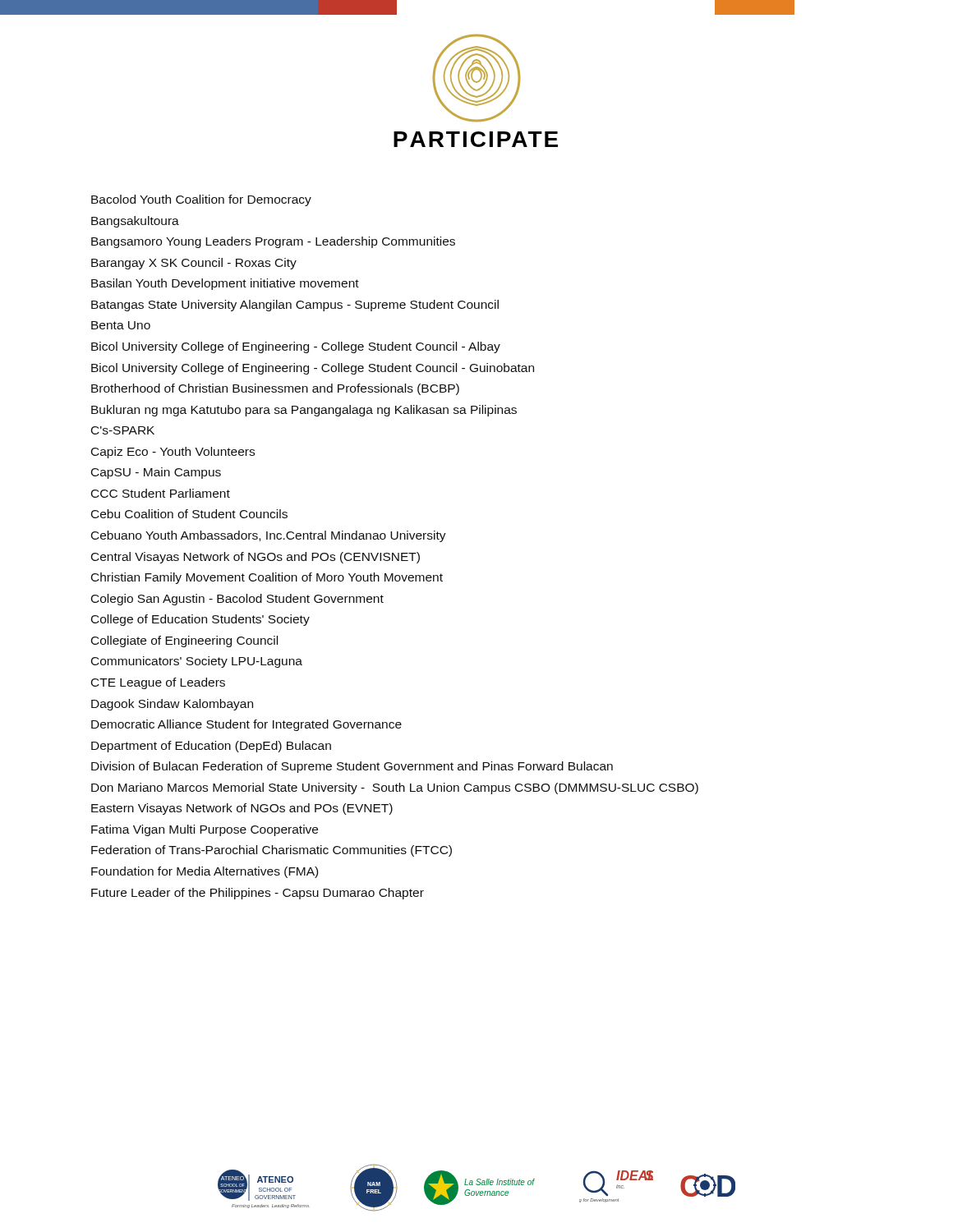
Task: Locate the list item that reads "Fatima Vigan Multi Purpose Cooperative"
Action: (x=205, y=829)
